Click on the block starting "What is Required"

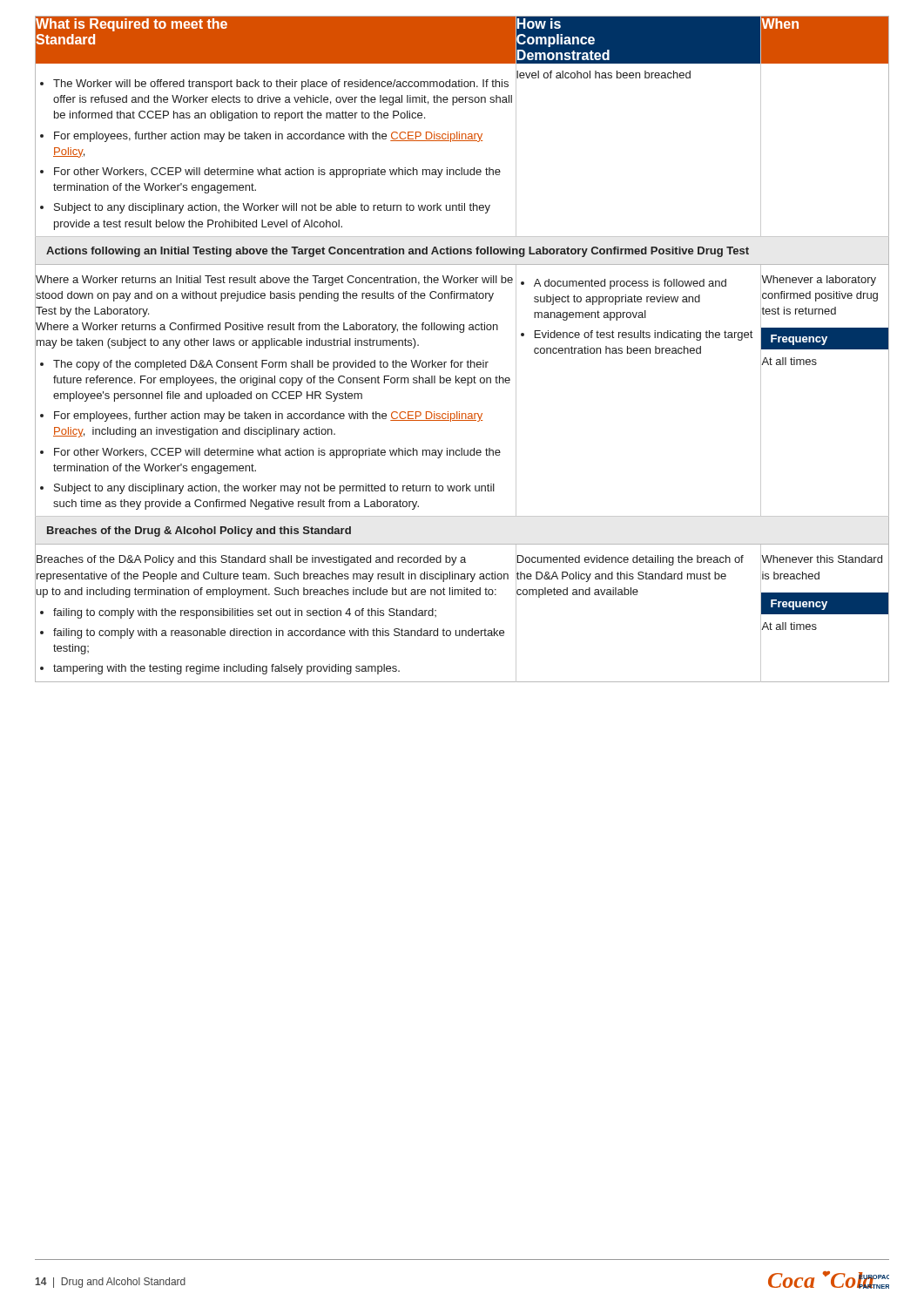click(x=132, y=32)
